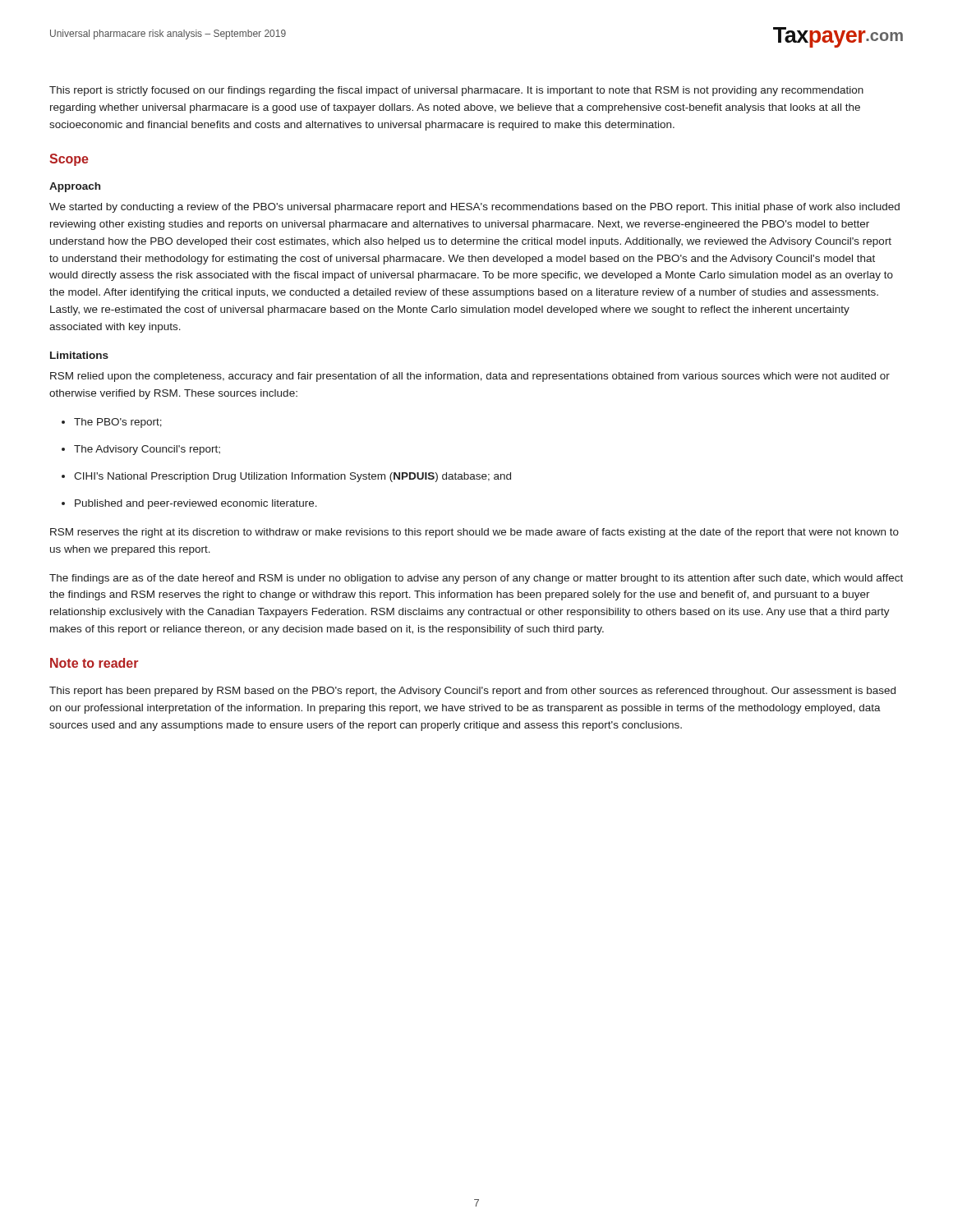Viewport: 953px width, 1232px height.
Task: Locate the block of text that opens with "CIHI's National Prescription Drug Utilization Information"
Action: click(293, 476)
